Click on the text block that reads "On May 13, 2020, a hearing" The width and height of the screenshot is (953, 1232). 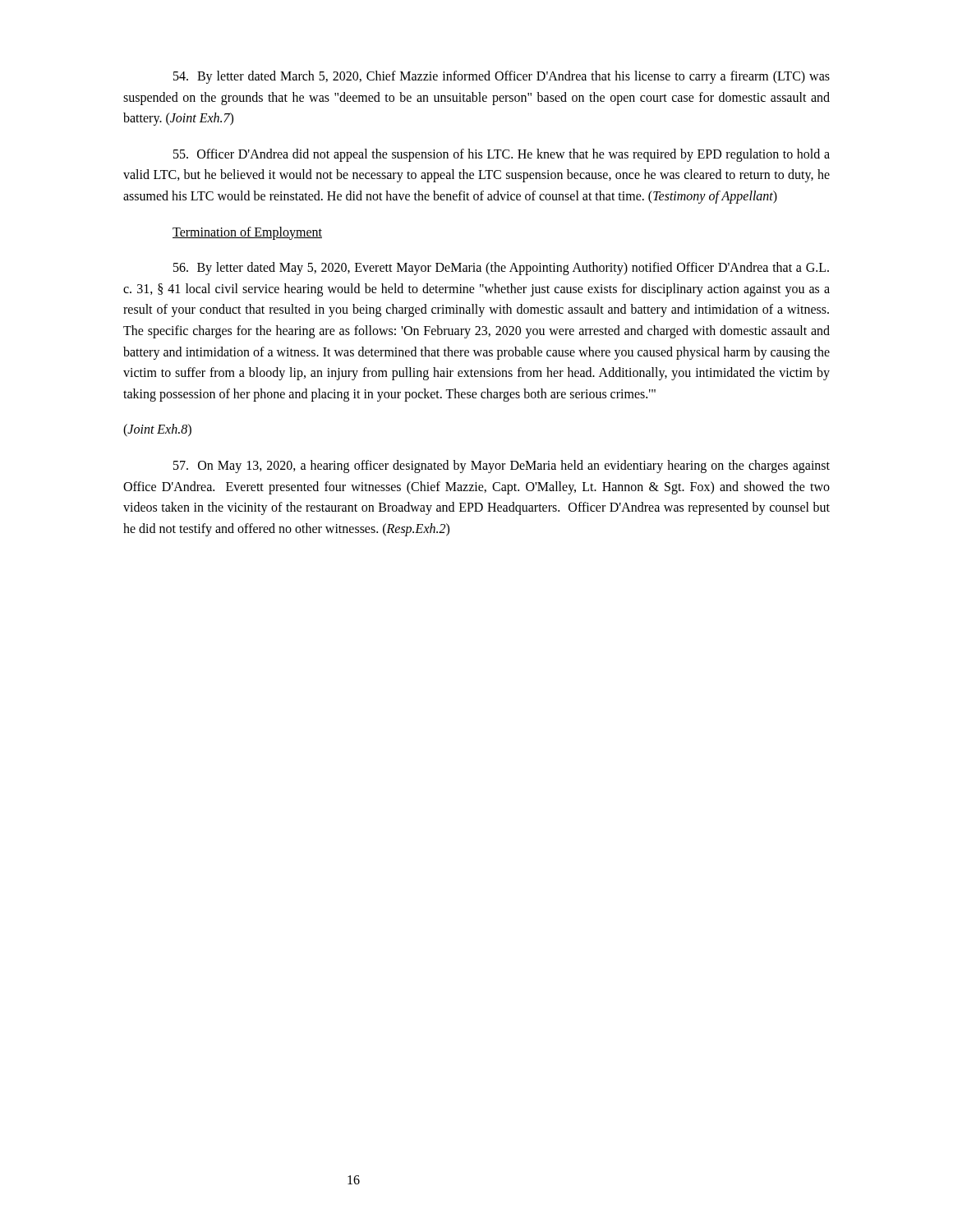pos(476,497)
